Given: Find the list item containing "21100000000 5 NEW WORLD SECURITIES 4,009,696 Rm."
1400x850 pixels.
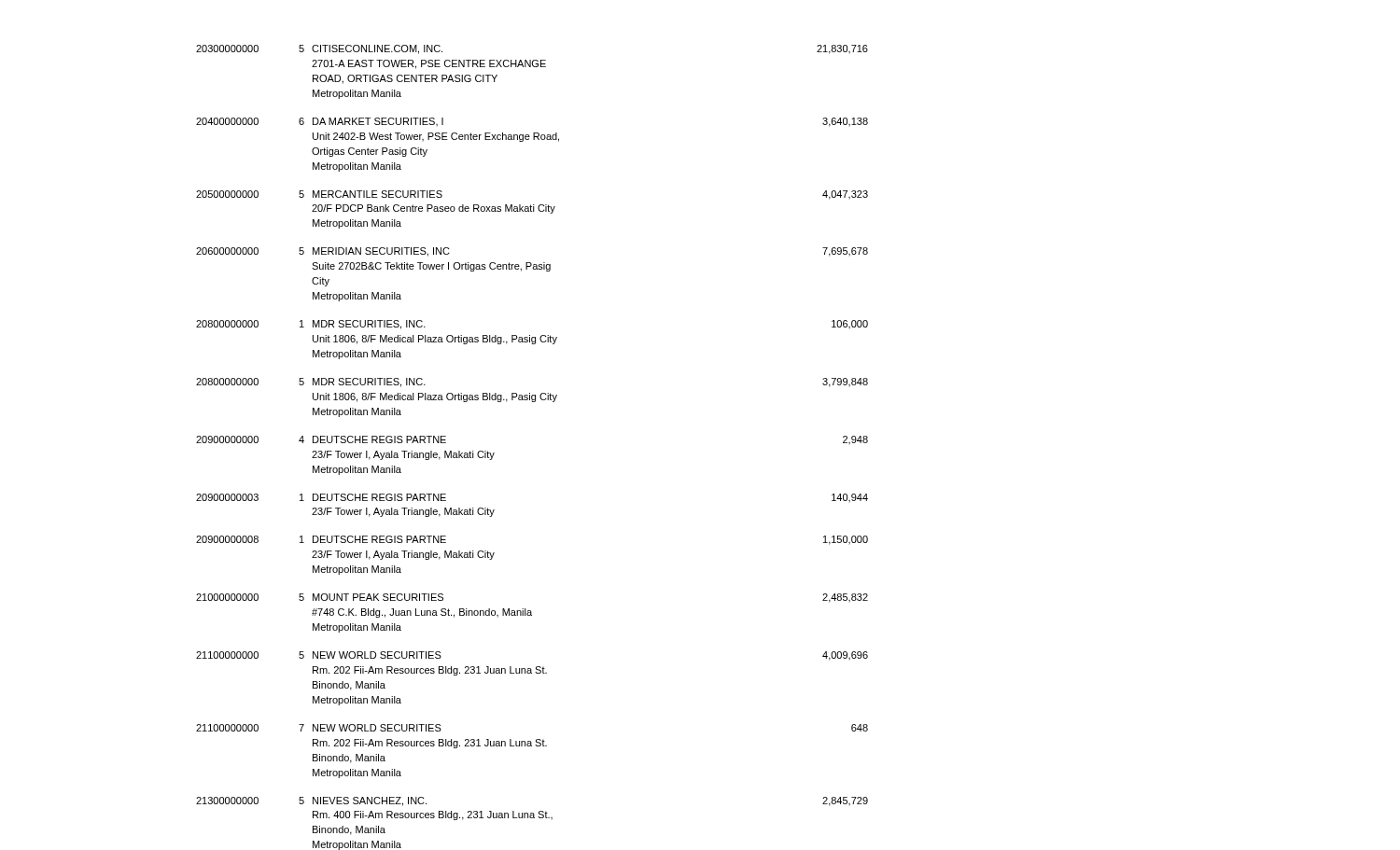Looking at the screenshot, I should point(532,678).
